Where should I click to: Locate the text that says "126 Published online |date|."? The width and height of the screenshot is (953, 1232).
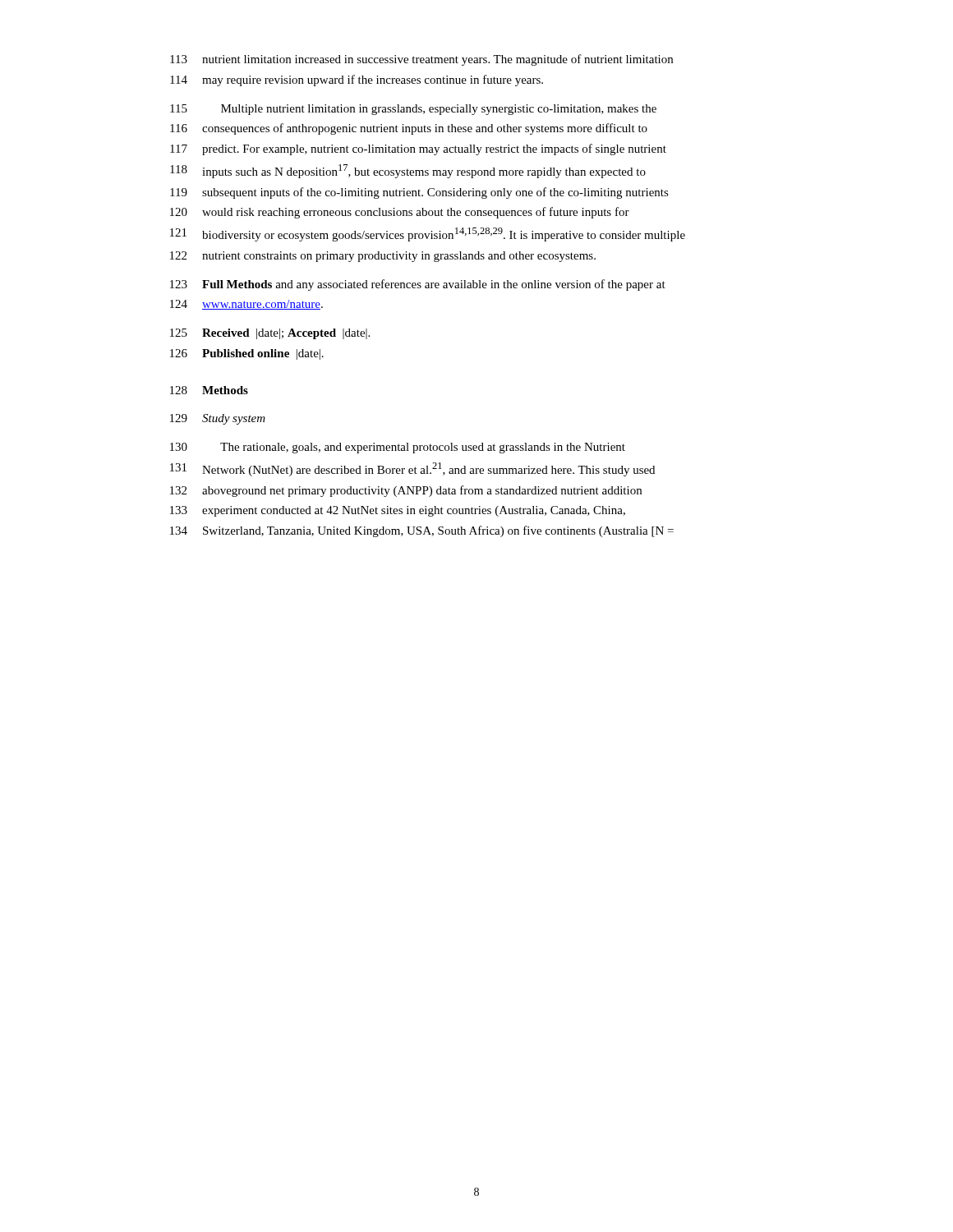pyautogui.click(x=247, y=354)
